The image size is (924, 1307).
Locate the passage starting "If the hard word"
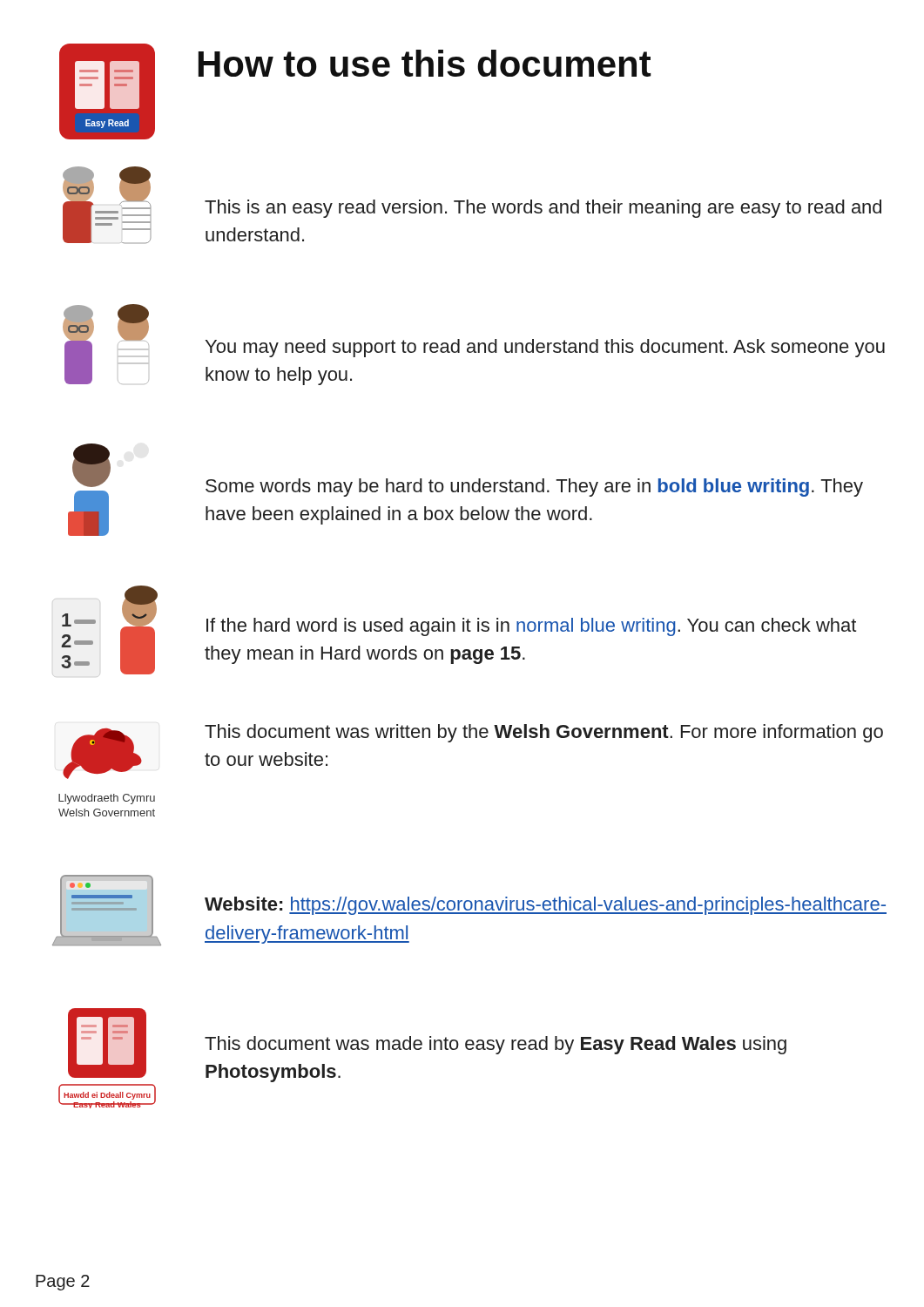(531, 639)
